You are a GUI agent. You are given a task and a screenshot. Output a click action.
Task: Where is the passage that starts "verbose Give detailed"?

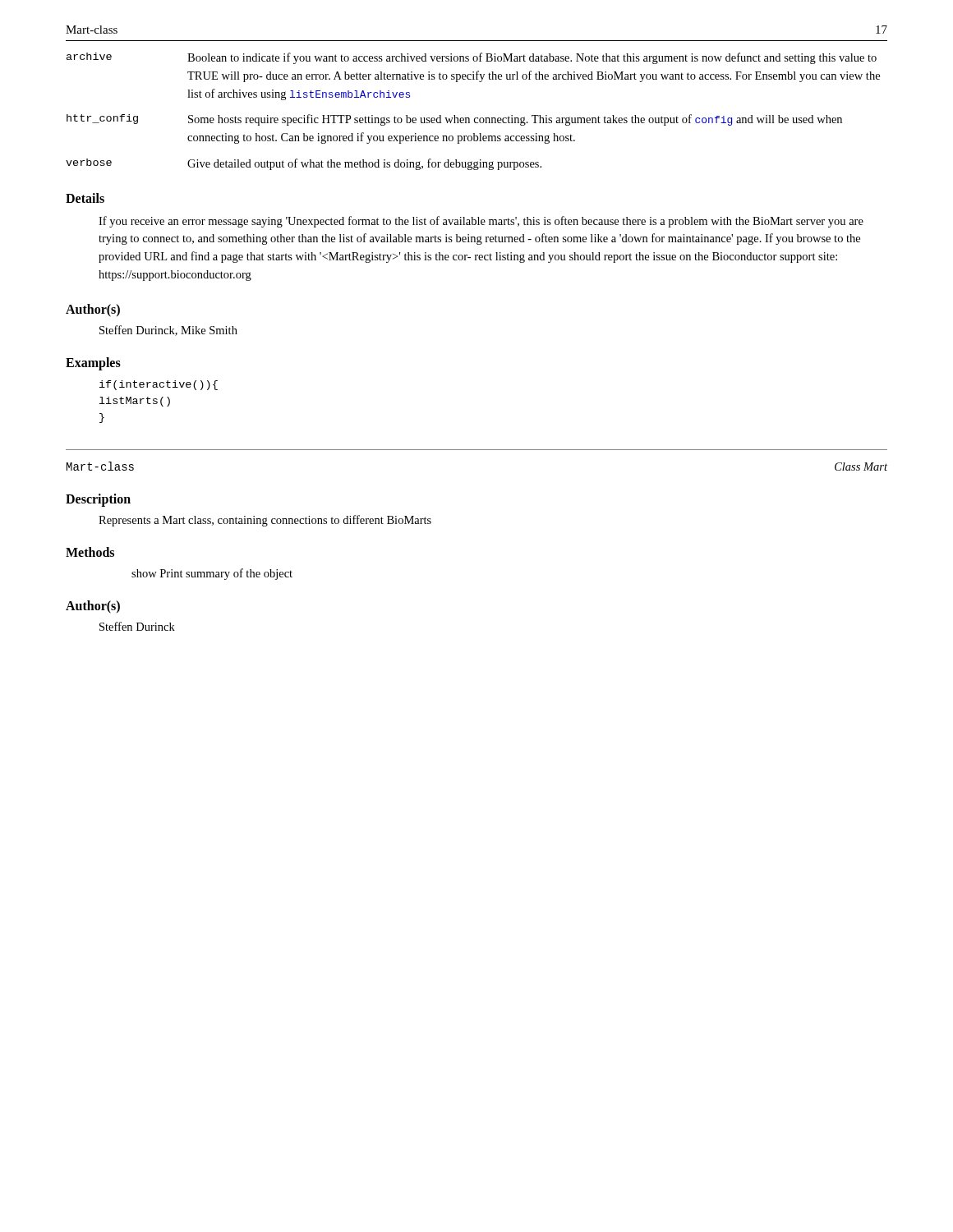click(304, 164)
